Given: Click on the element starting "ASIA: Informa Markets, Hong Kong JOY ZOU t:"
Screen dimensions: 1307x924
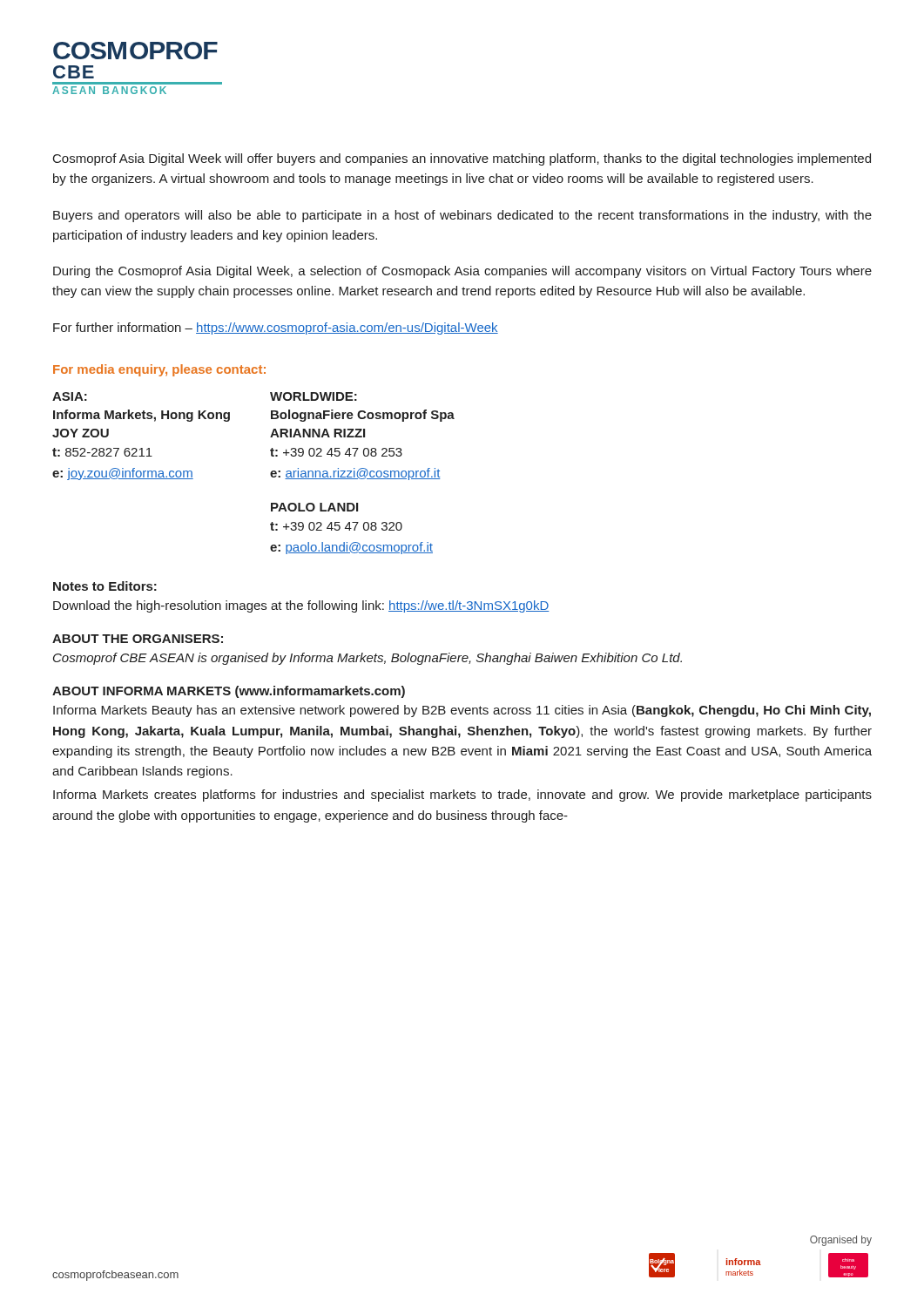Looking at the screenshot, I should tap(72, 396).
